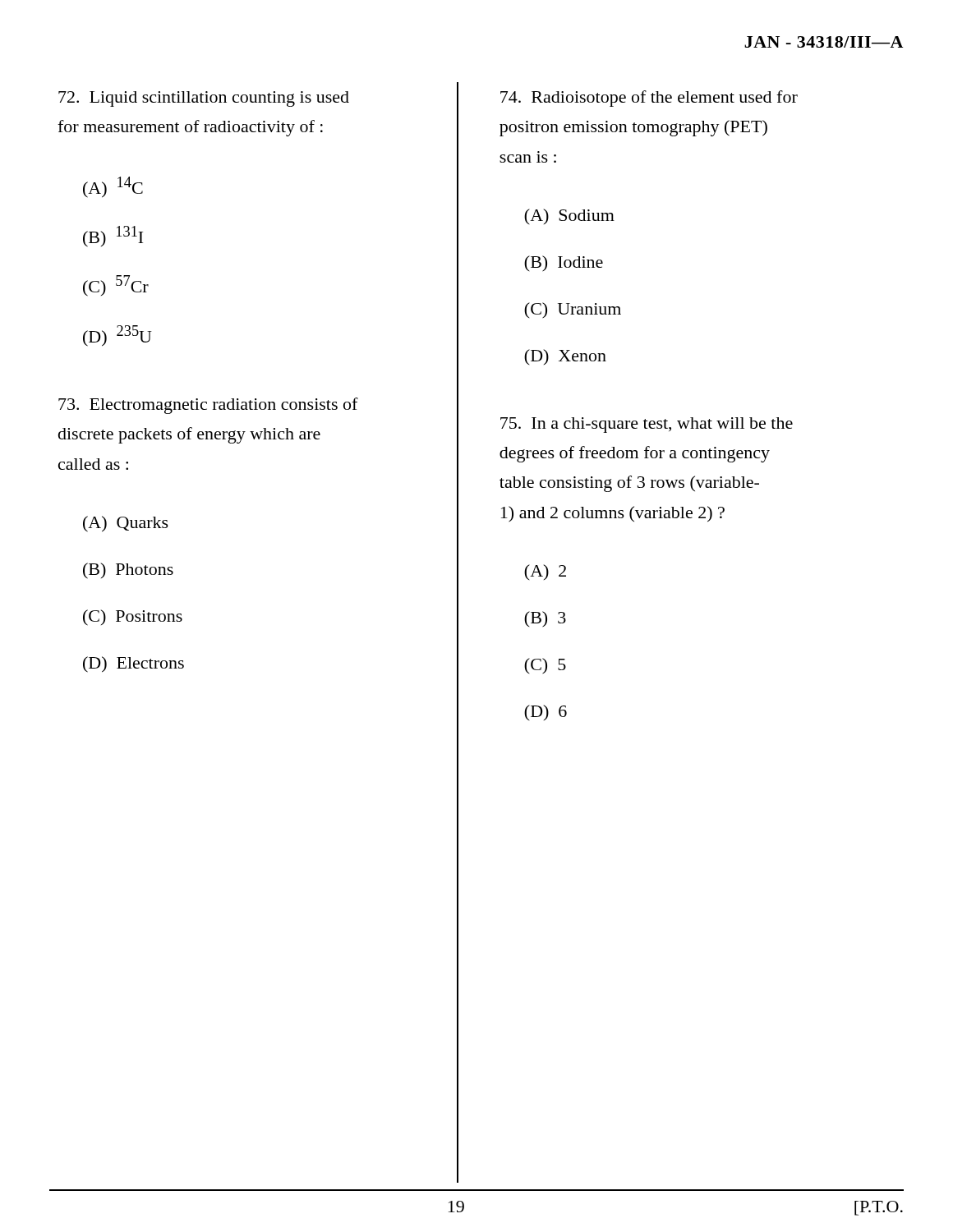The width and height of the screenshot is (953, 1232).
Task: Find the block on this page that starts "75. In a chi-square test, what will"
Action: click(x=702, y=468)
